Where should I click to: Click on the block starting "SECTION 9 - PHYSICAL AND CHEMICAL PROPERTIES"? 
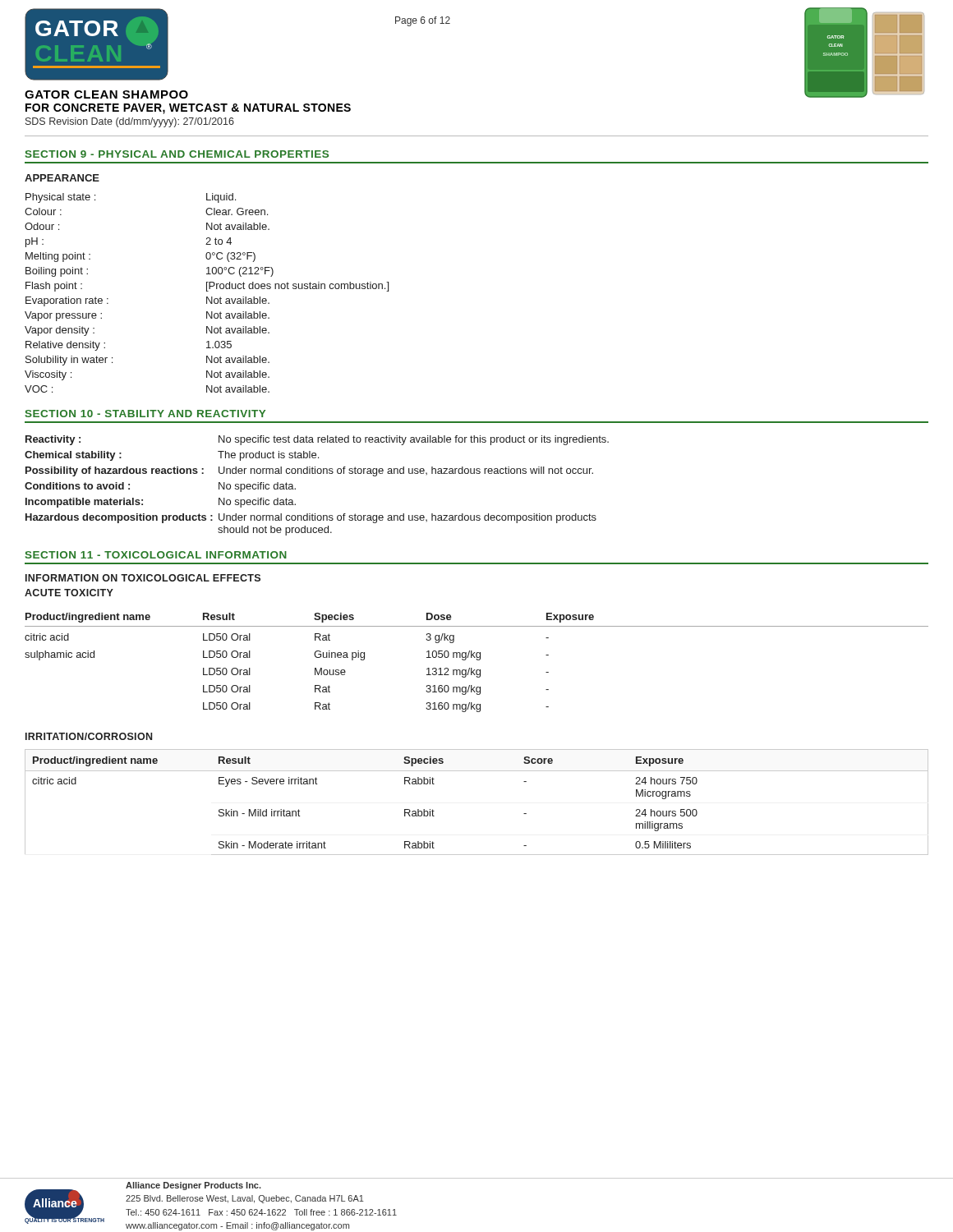point(177,154)
